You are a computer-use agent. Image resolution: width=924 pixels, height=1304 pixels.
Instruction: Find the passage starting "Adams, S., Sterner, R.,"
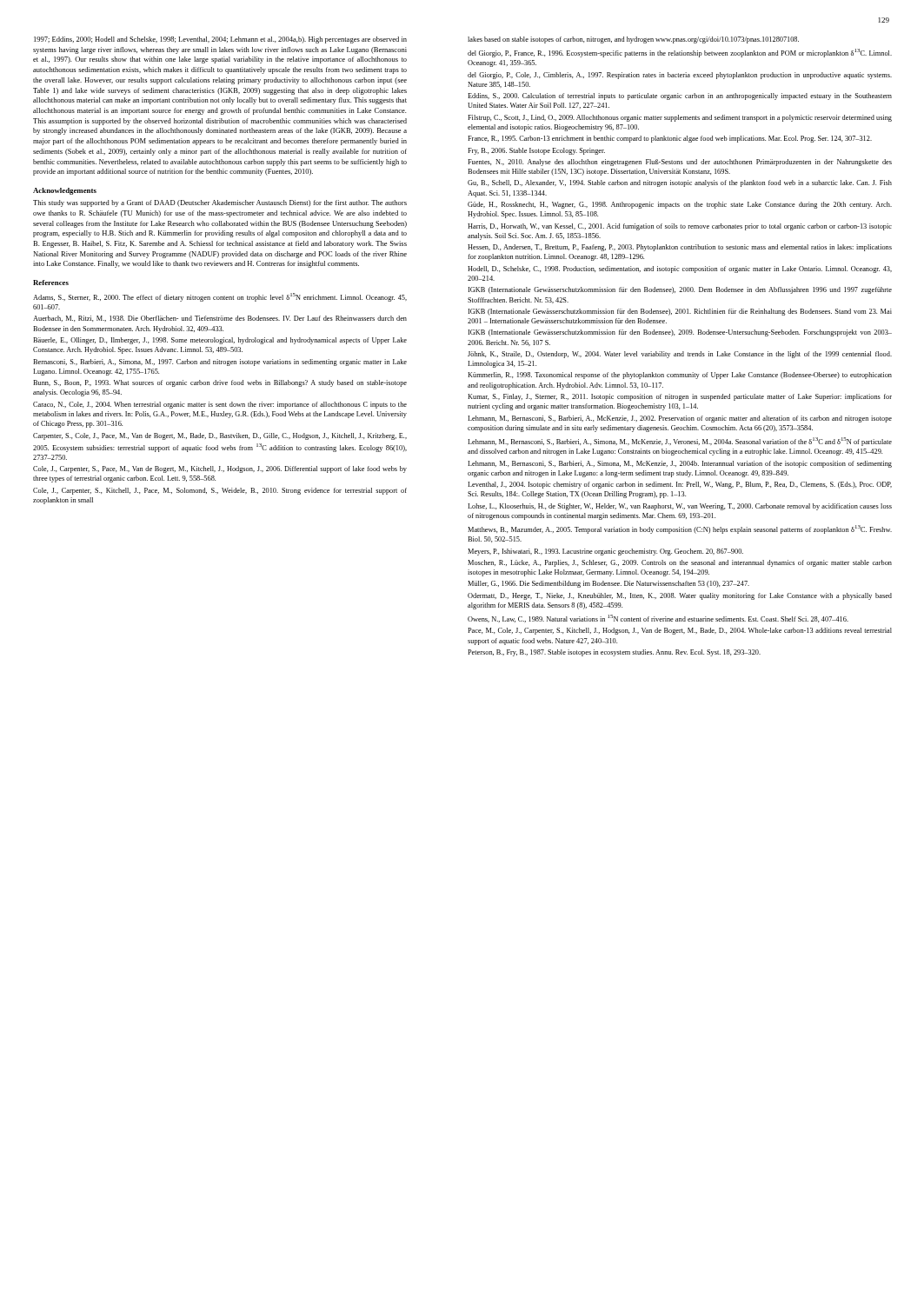(x=220, y=301)
